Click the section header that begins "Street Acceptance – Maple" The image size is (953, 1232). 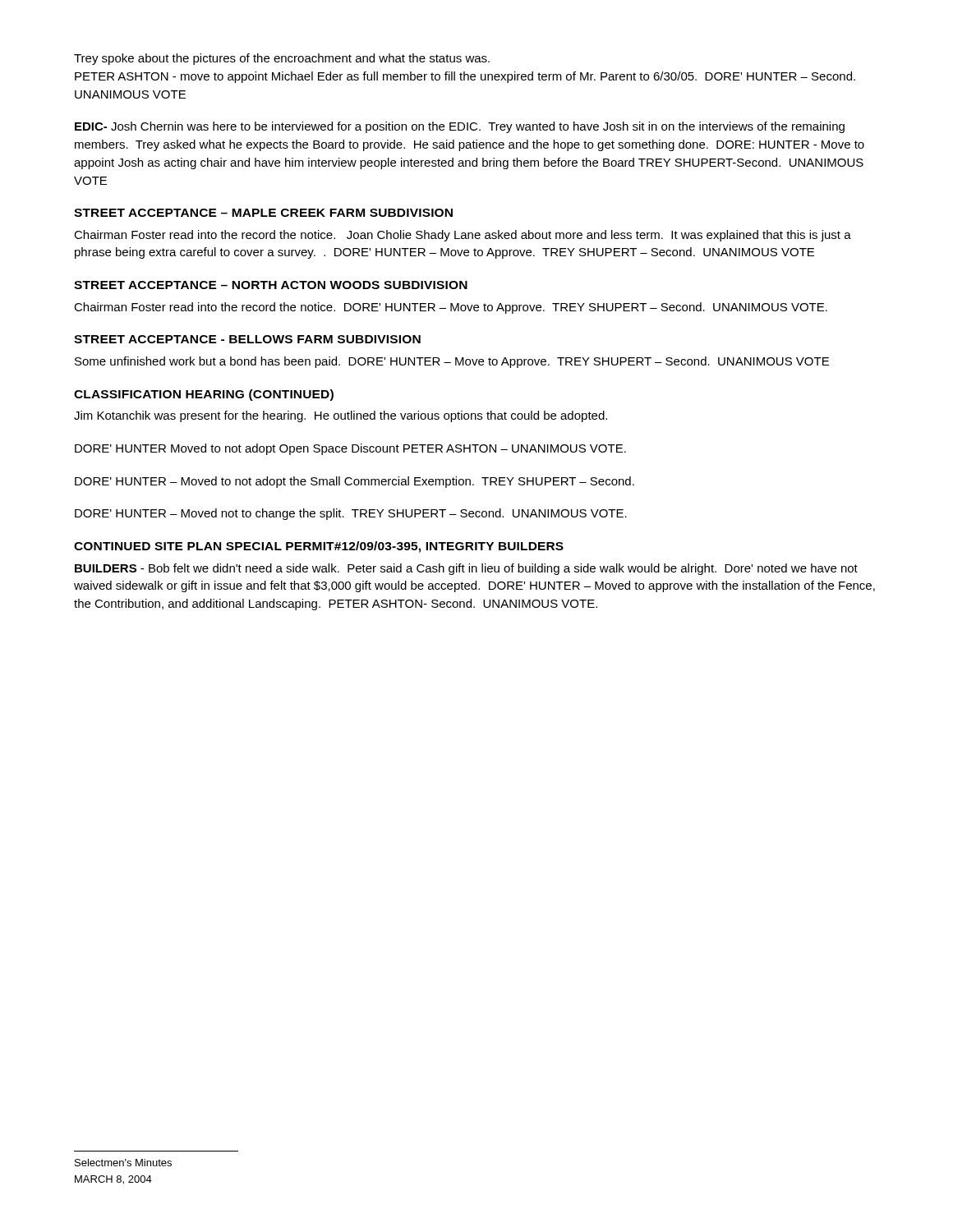264,213
